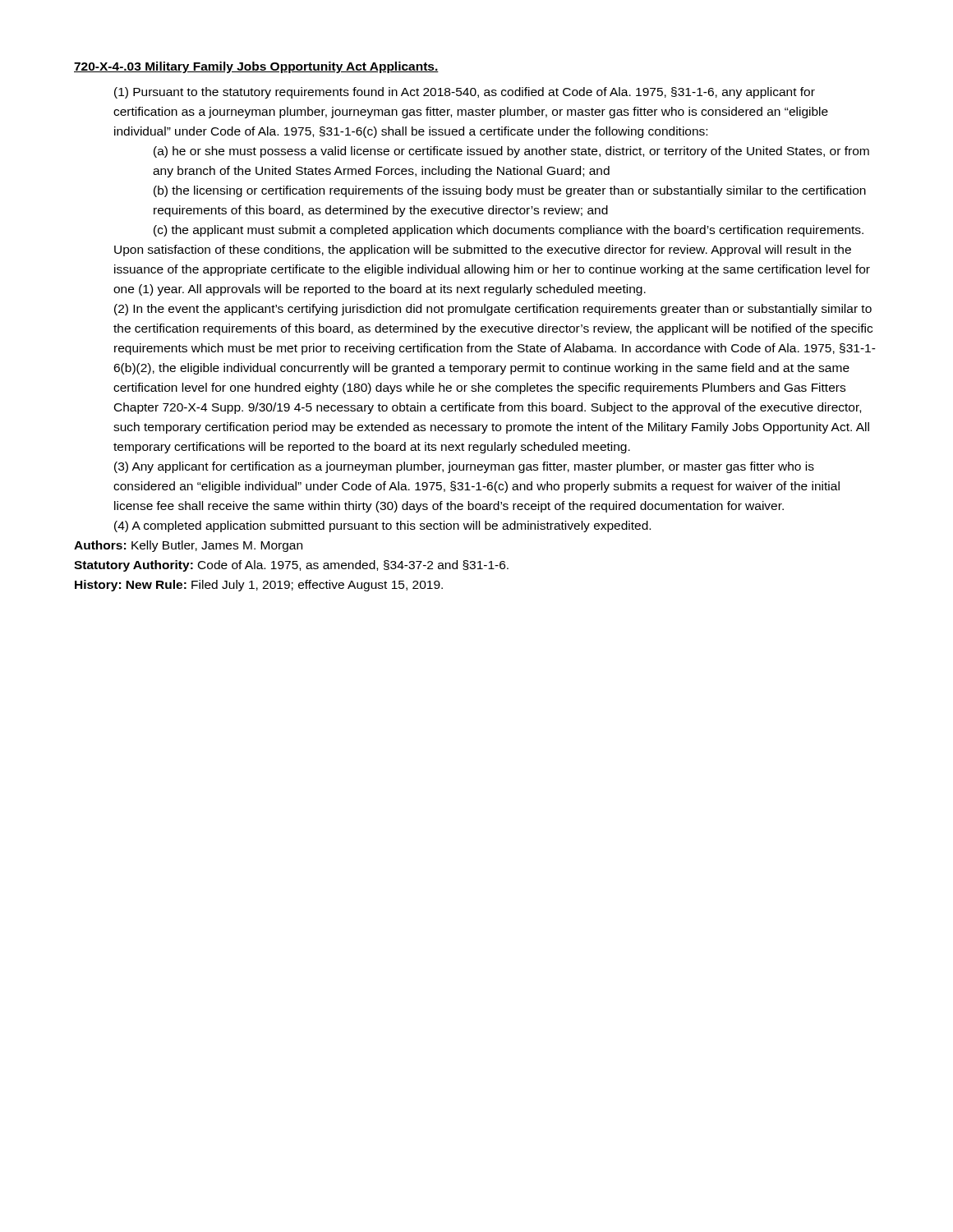Click on the element starting "(1) Pursuant to"

pyautogui.click(x=496, y=112)
